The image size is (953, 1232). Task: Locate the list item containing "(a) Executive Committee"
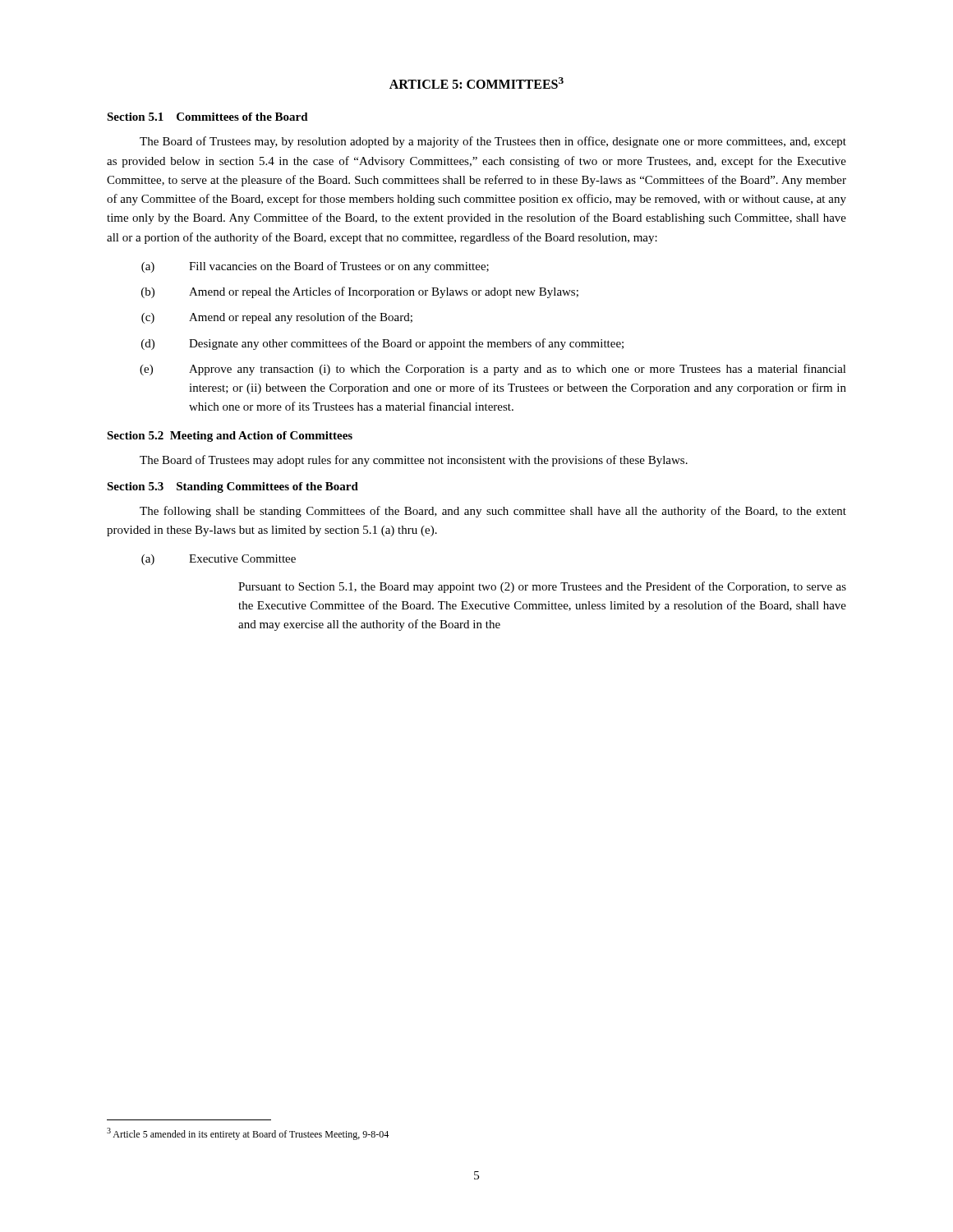(219, 560)
